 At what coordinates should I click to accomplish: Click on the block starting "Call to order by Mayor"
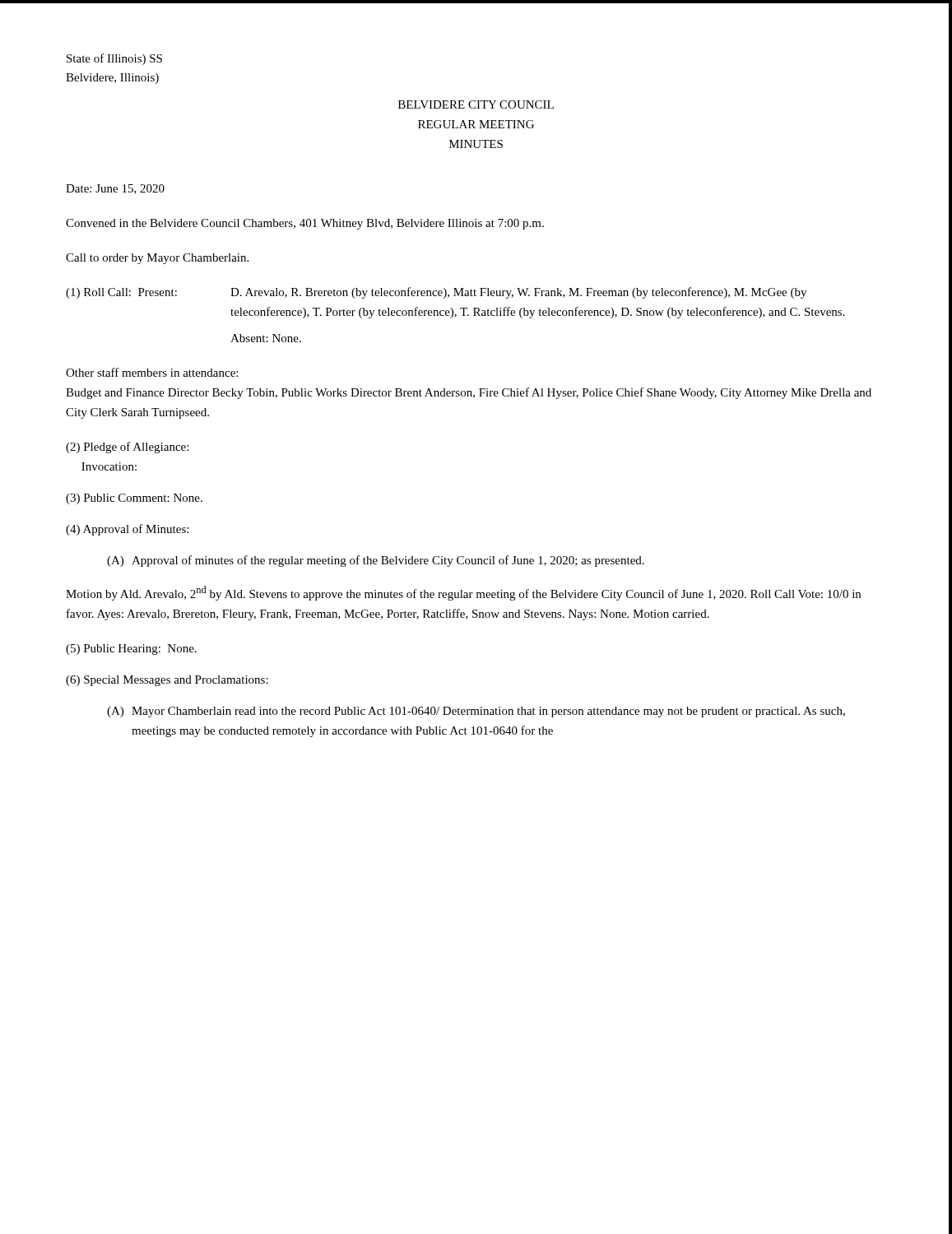(x=158, y=257)
